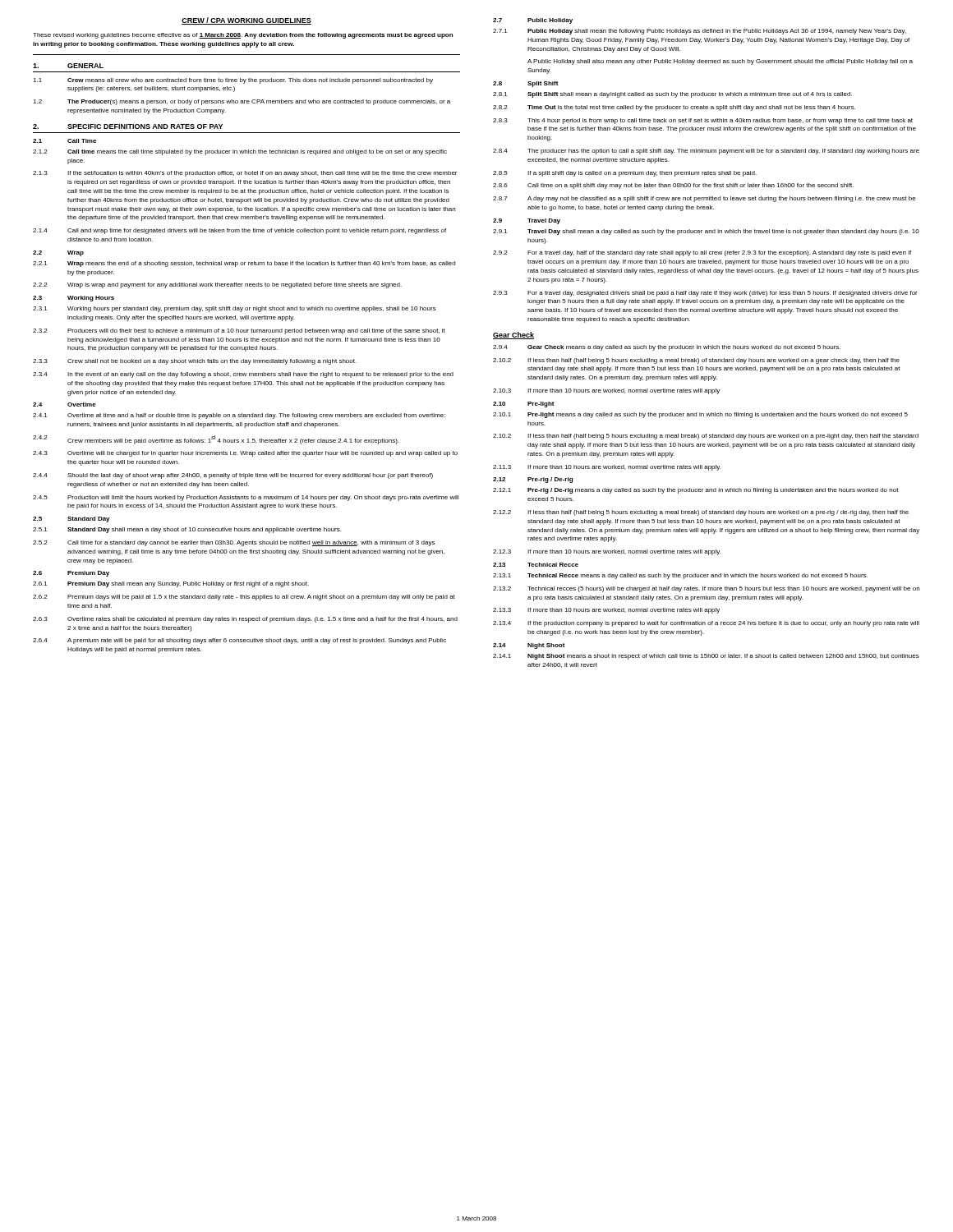Navigate to the region starting "2.12.3 If more"

607,552
